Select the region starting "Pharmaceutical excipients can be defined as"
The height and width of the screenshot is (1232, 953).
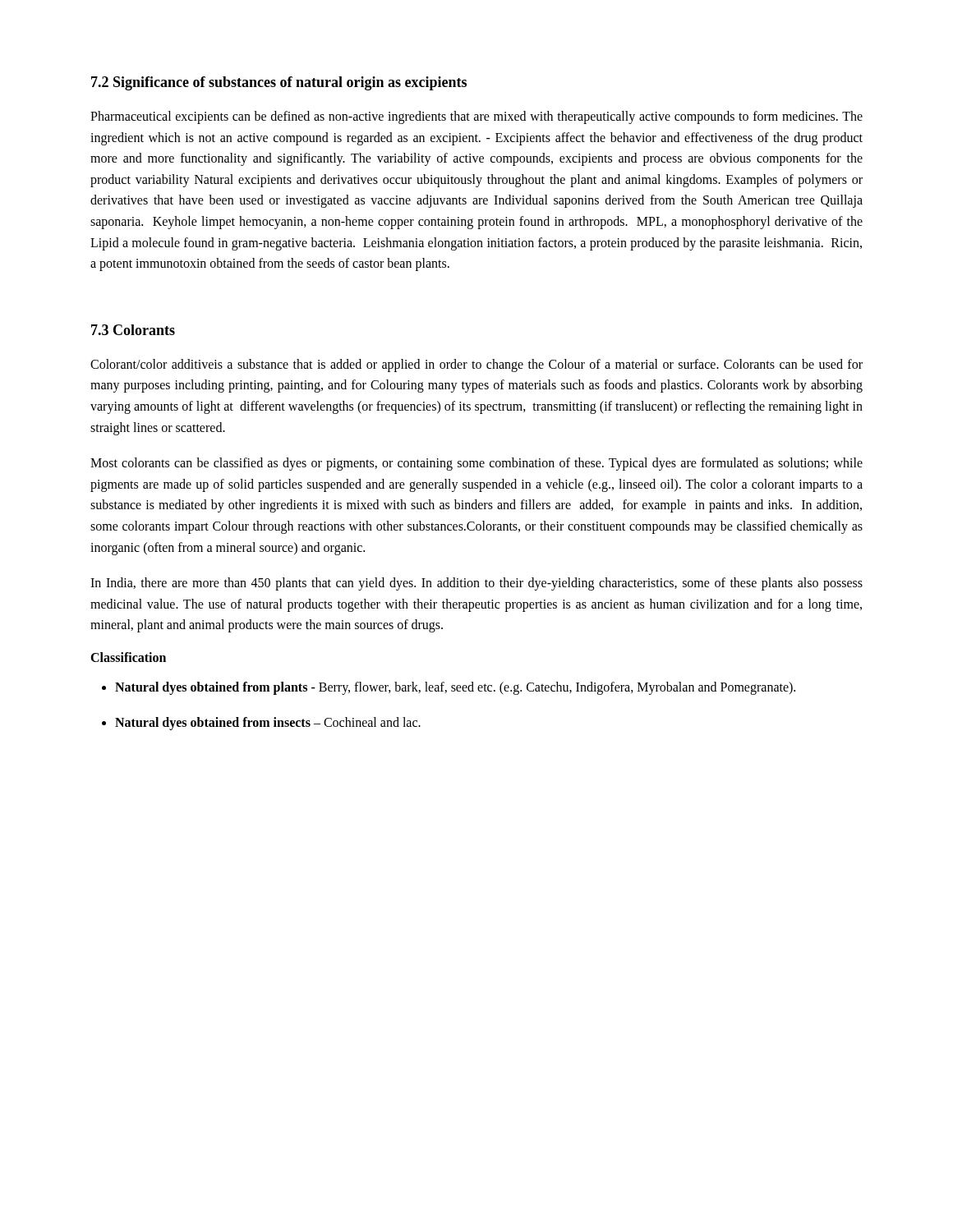(476, 190)
